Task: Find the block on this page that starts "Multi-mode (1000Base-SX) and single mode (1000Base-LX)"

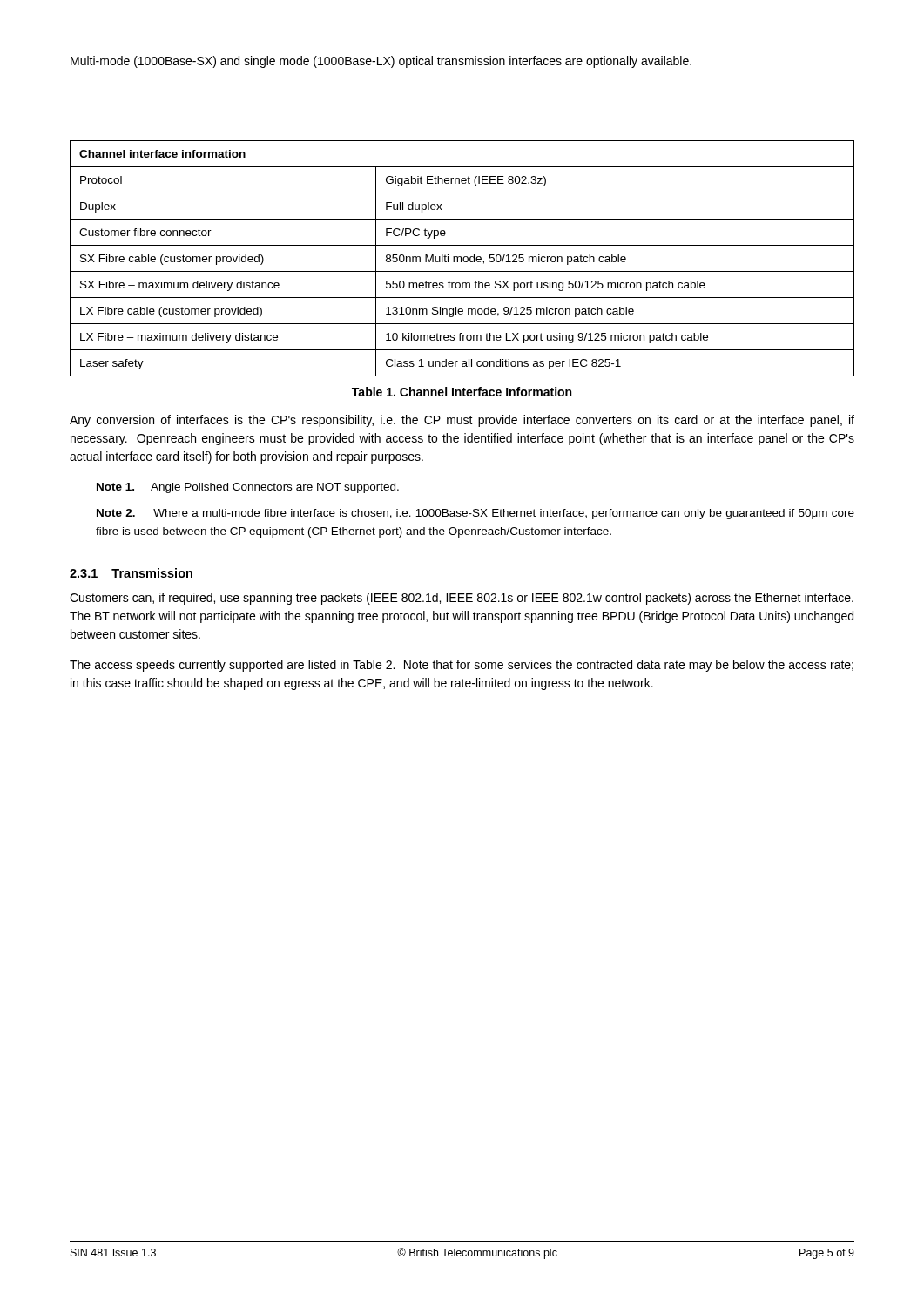Action: tap(381, 61)
